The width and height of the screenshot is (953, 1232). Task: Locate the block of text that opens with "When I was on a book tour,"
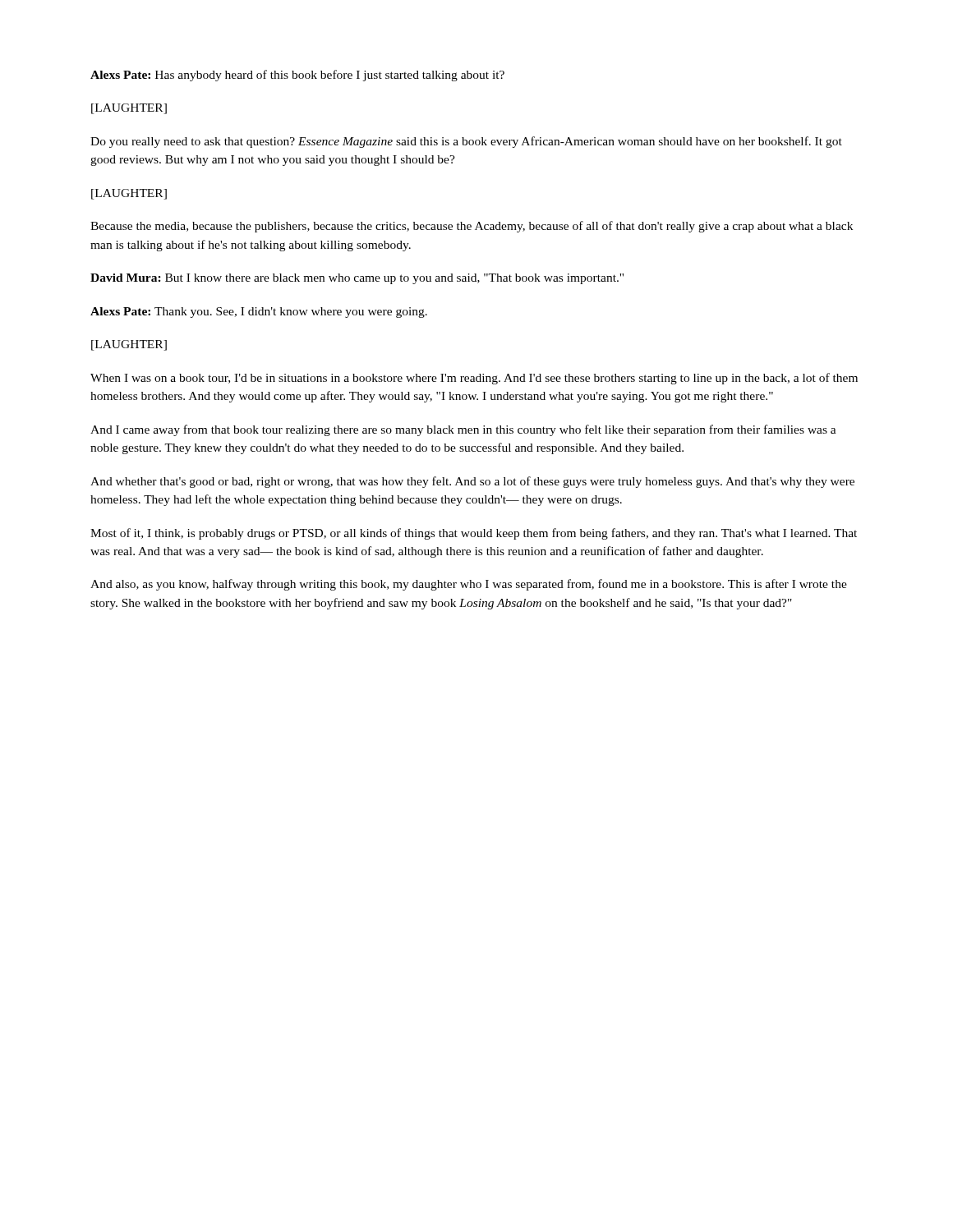[x=474, y=386]
